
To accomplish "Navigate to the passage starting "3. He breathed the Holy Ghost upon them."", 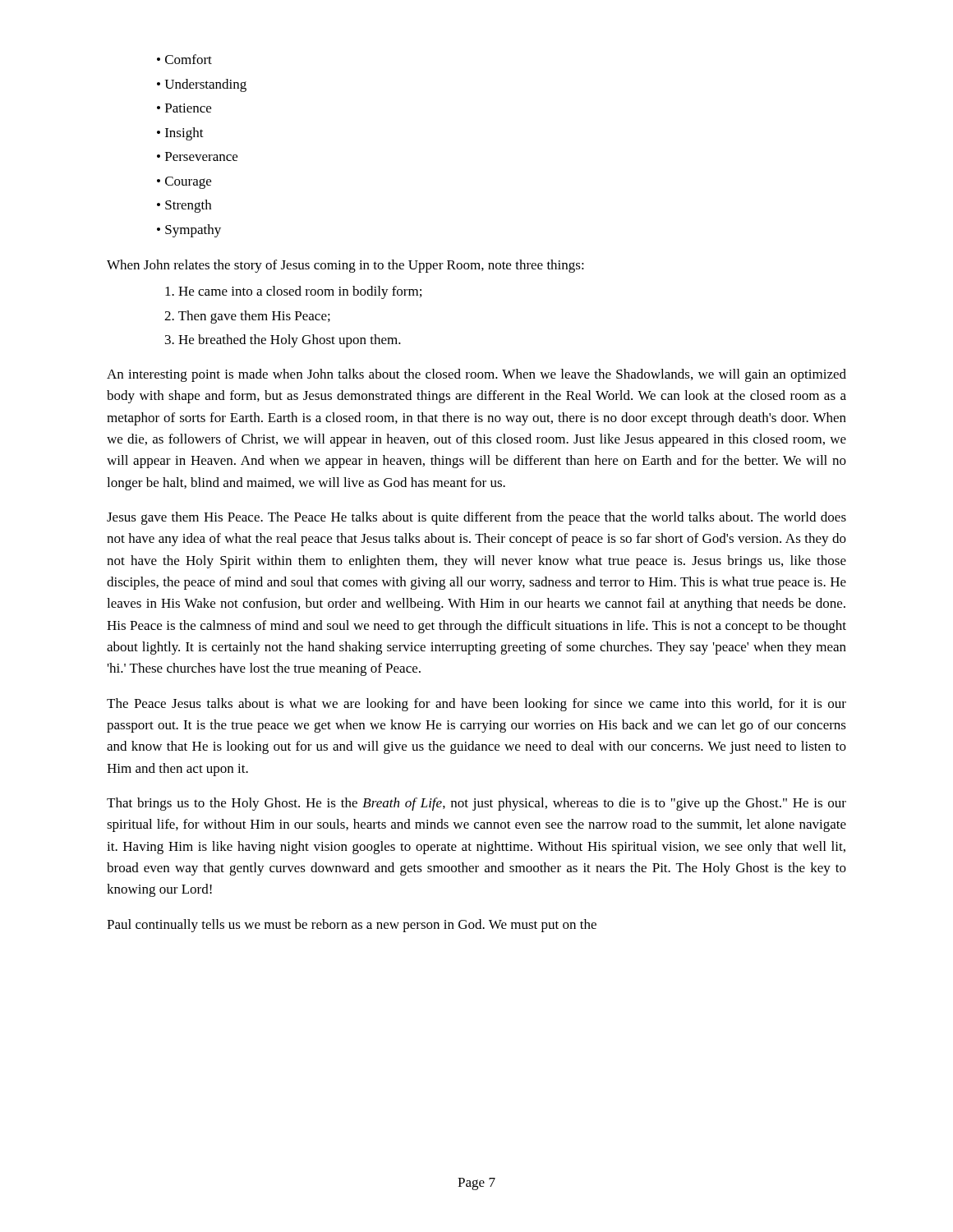I will pyautogui.click(x=283, y=340).
